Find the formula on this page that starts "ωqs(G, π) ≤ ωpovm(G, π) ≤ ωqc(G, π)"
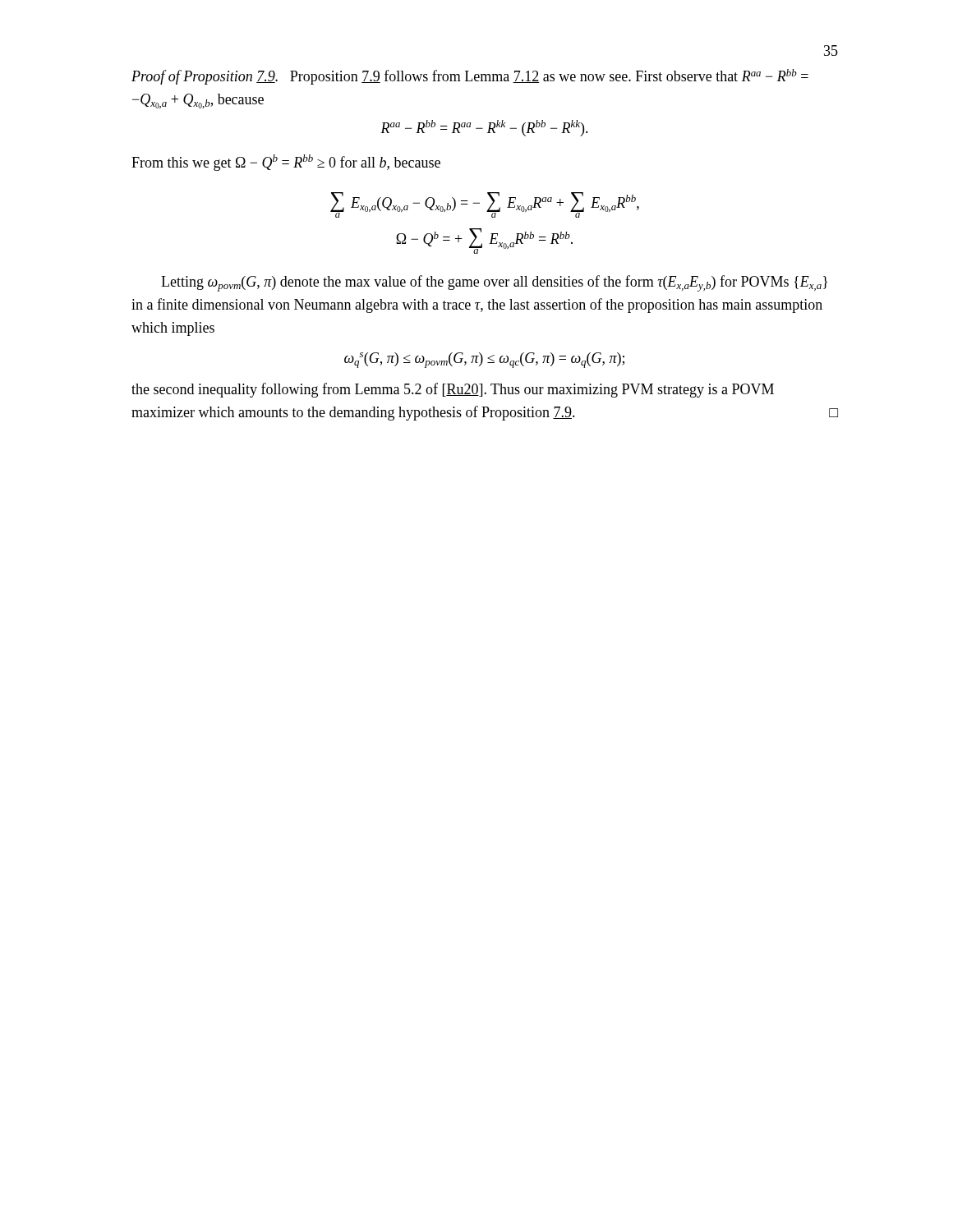 (x=485, y=358)
